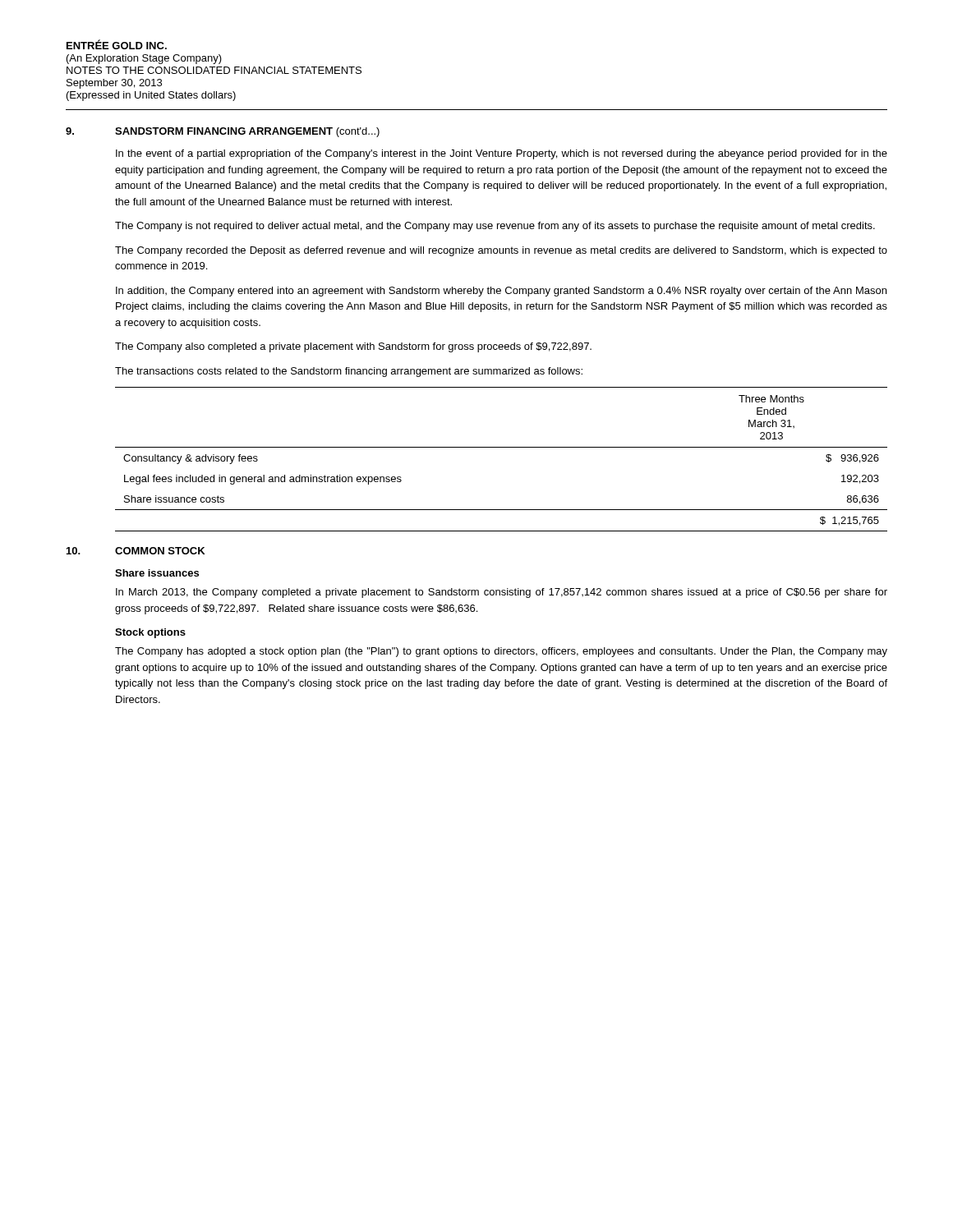Select the region starting "The Company also completed a private"

click(354, 346)
